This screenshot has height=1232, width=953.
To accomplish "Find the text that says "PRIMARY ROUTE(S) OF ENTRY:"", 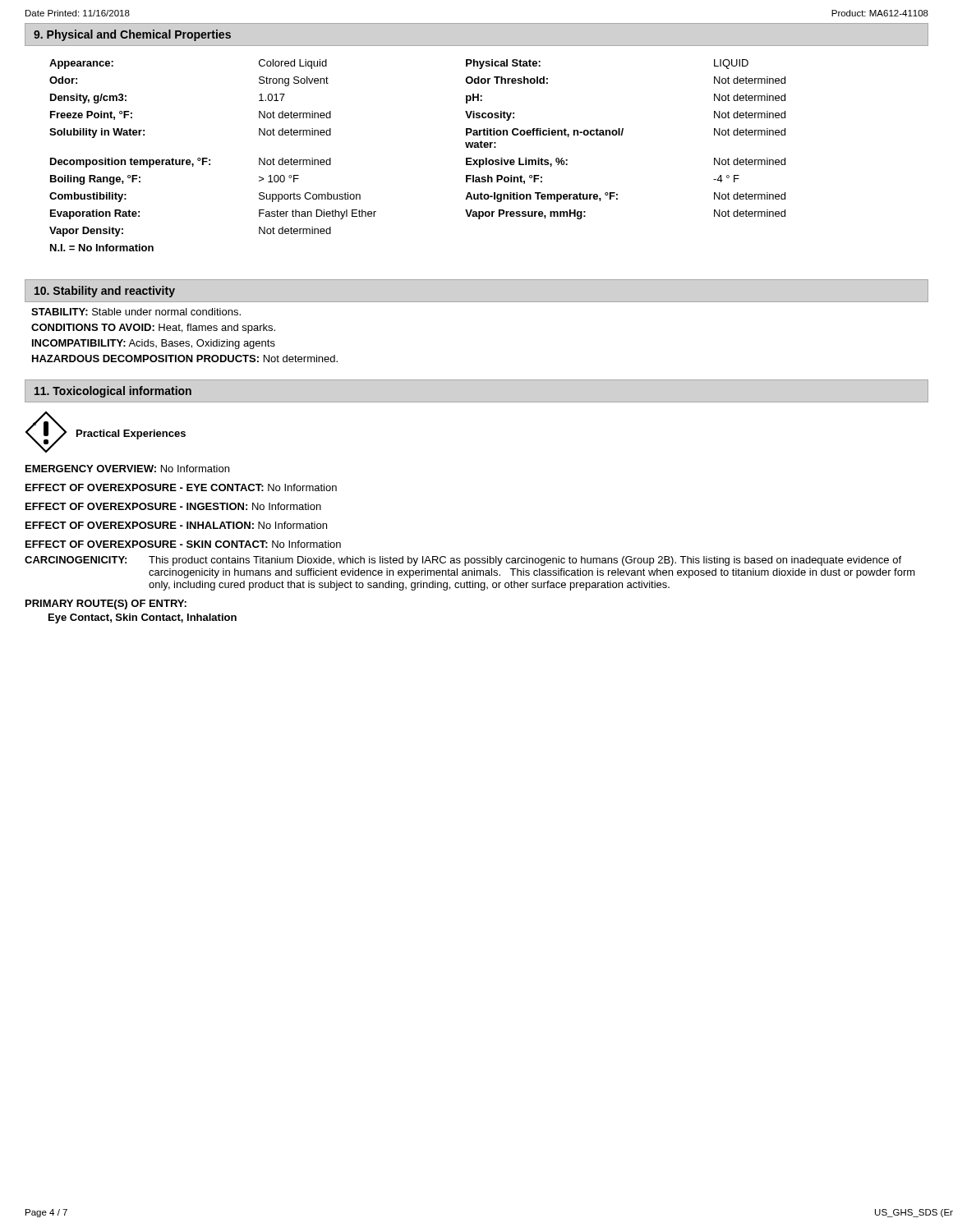I will tap(106, 603).
